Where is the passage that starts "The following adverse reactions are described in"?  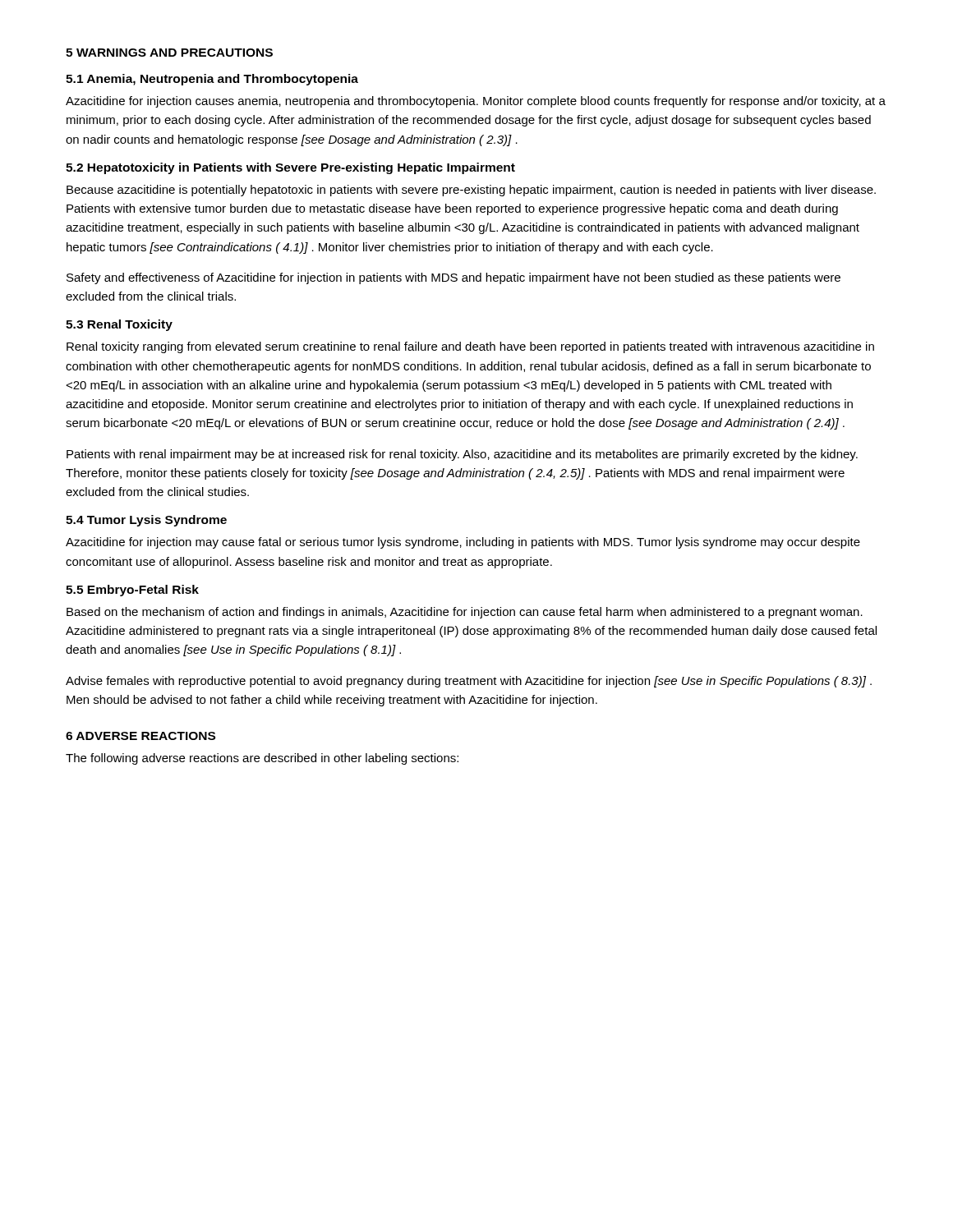[263, 758]
